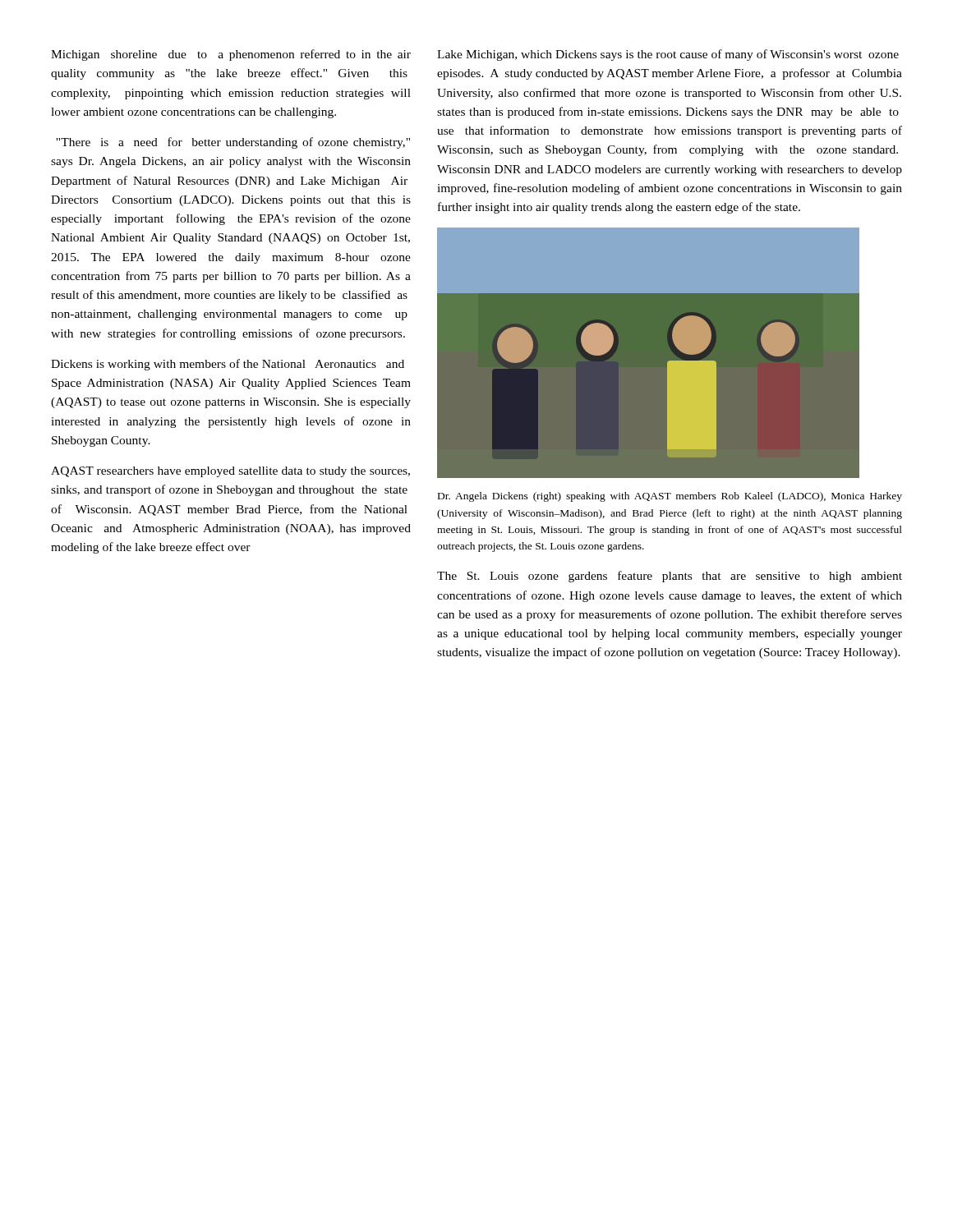
Task: Navigate to the block starting "Lake Michigan, which Dickens"
Action: tap(670, 130)
